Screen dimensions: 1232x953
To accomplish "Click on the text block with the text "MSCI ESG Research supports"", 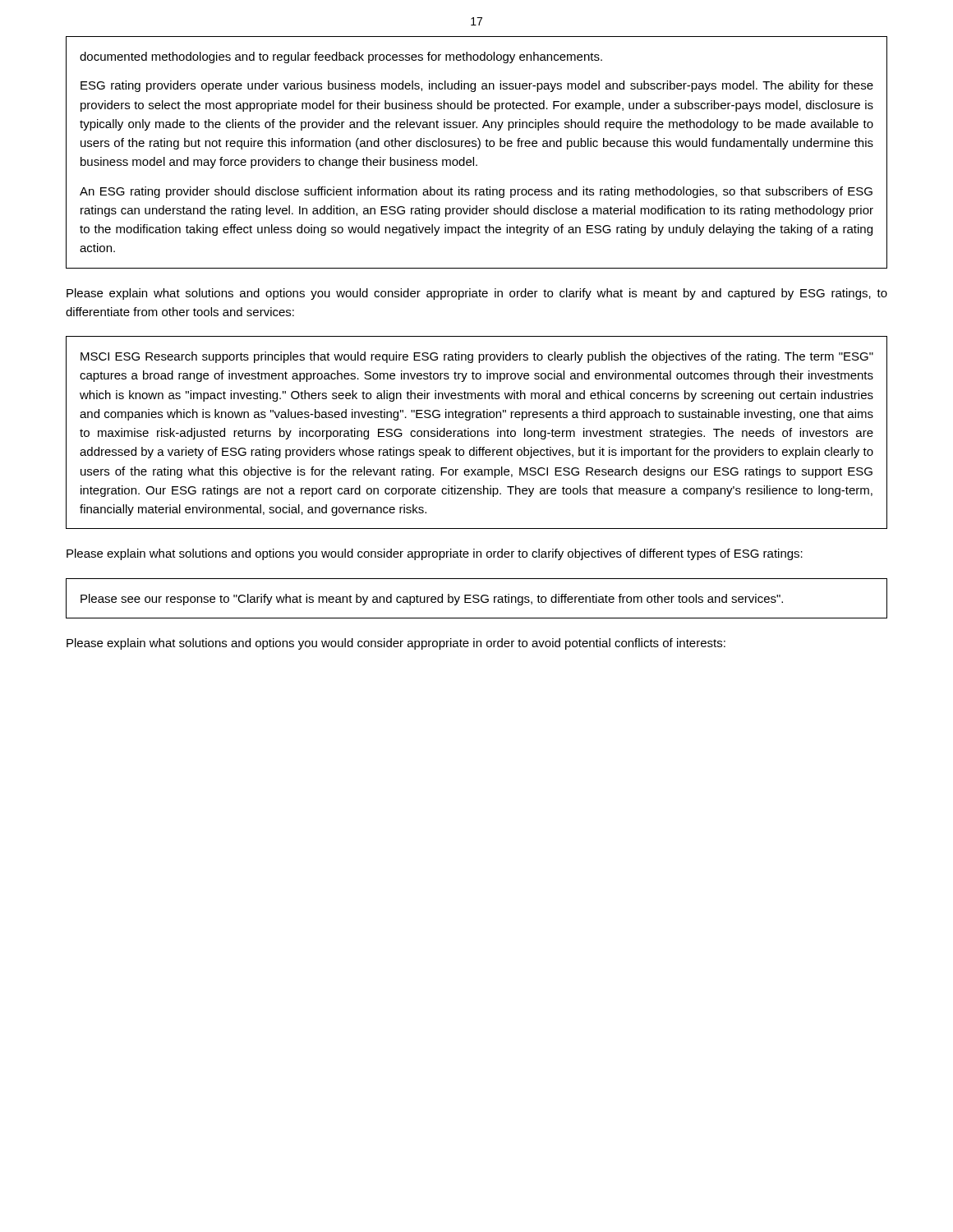I will [476, 432].
